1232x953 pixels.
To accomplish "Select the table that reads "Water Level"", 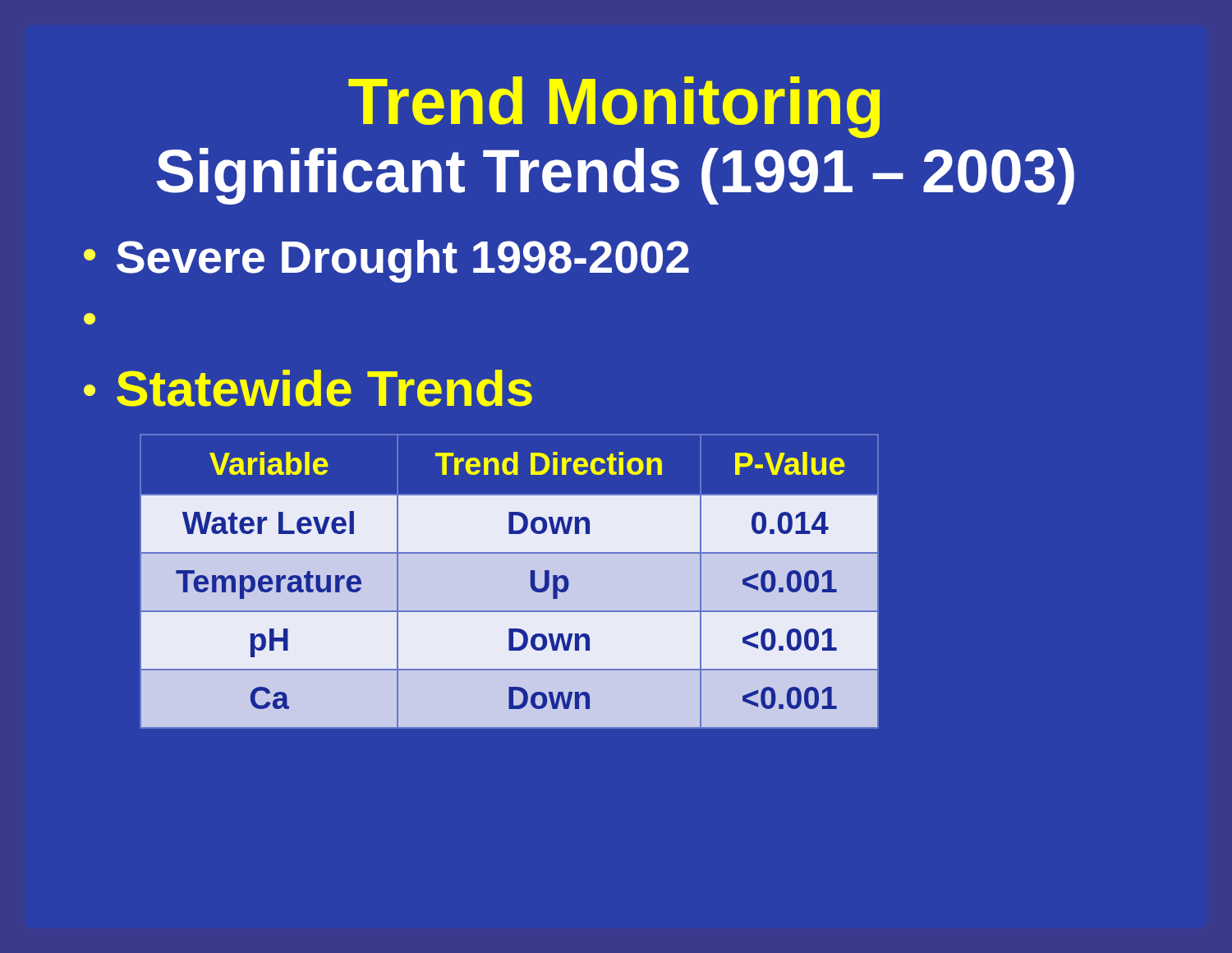I will click(645, 581).
